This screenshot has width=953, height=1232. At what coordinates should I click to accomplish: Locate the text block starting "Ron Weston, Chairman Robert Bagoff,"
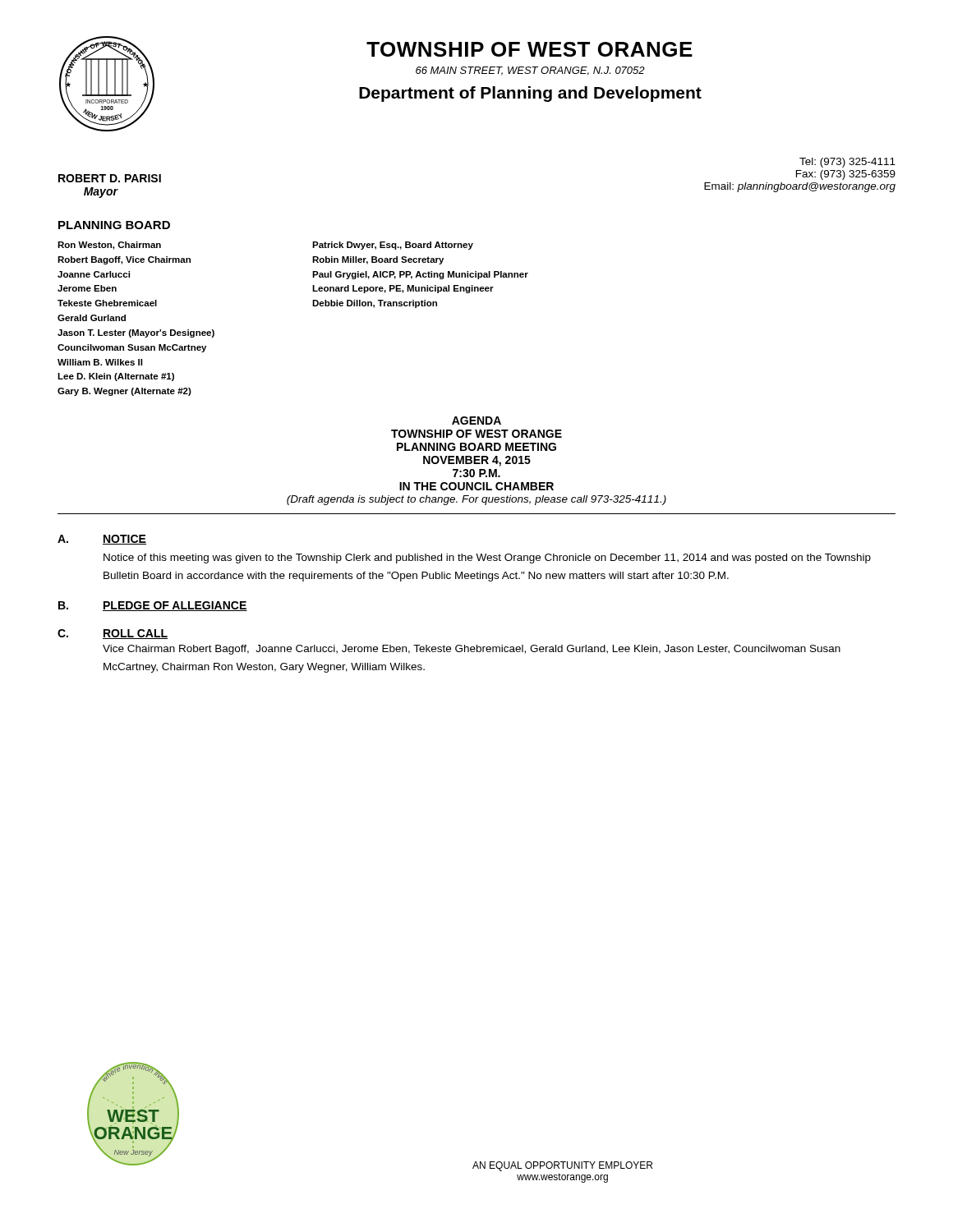[x=120, y=245]
